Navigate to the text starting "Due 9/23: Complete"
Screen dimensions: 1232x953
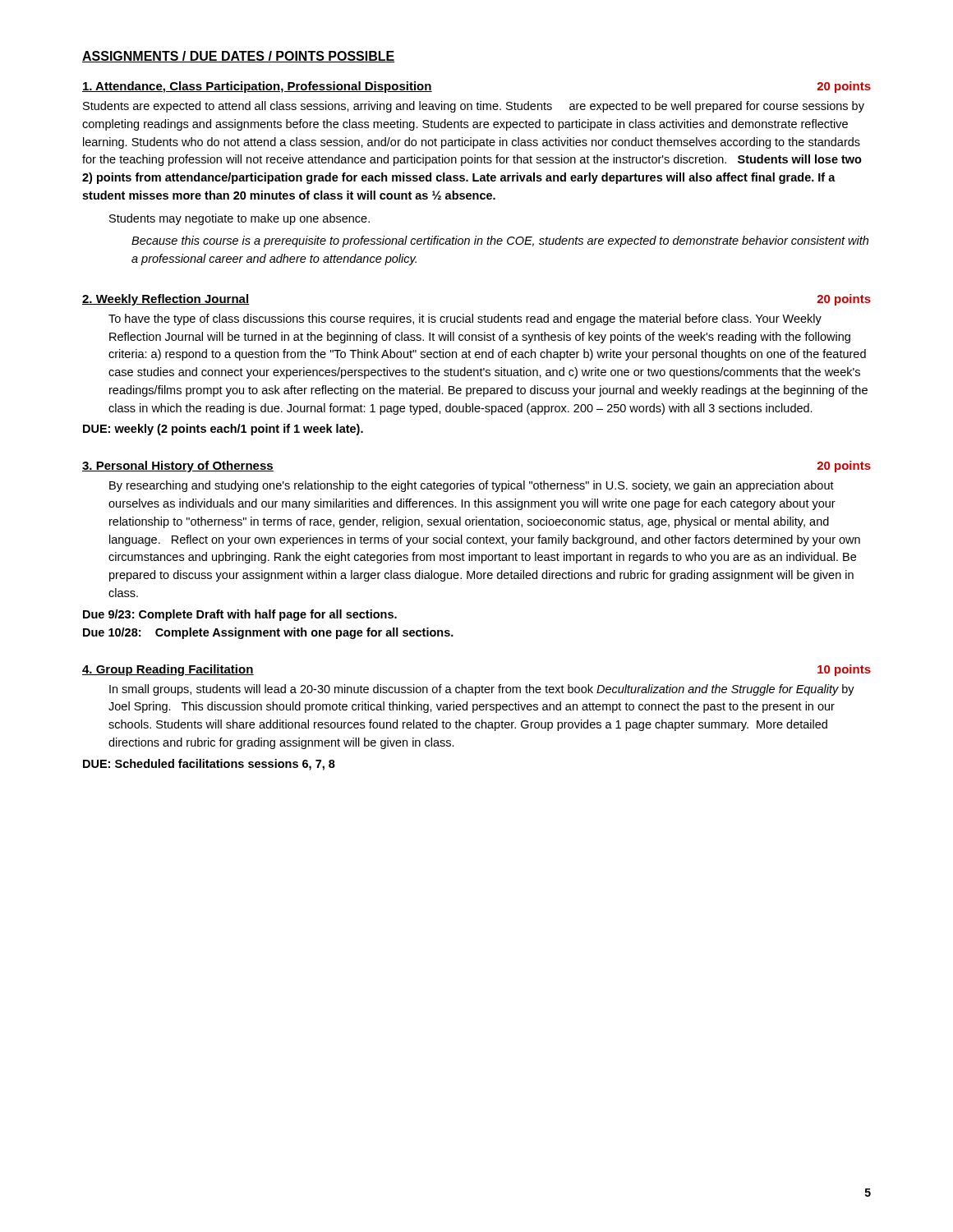click(240, 614)
